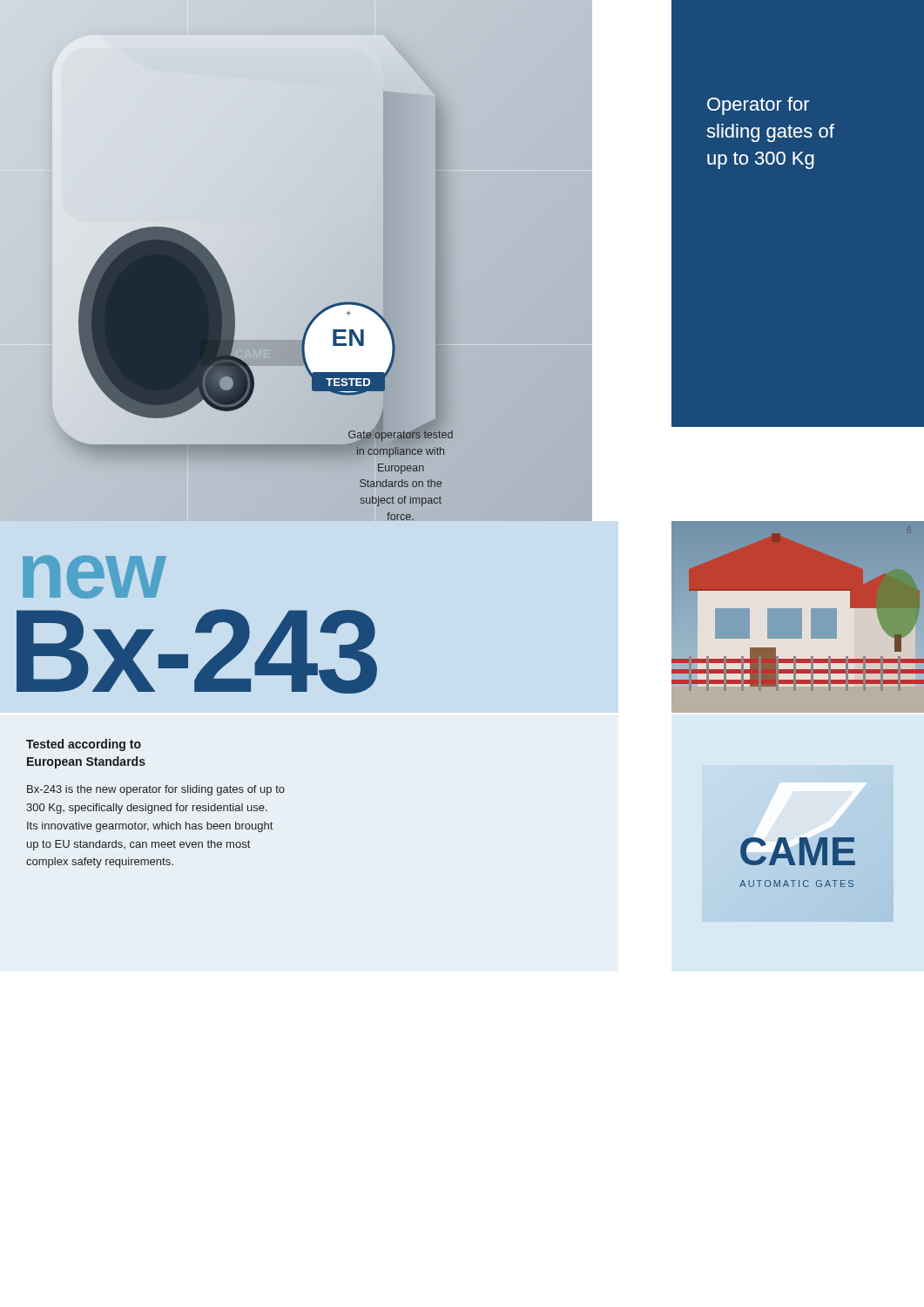The image size is (924, 1307).
Task: Find the block on this page that starts "Operator forsliding gates ofup to 300"
Action: (770, 131)
